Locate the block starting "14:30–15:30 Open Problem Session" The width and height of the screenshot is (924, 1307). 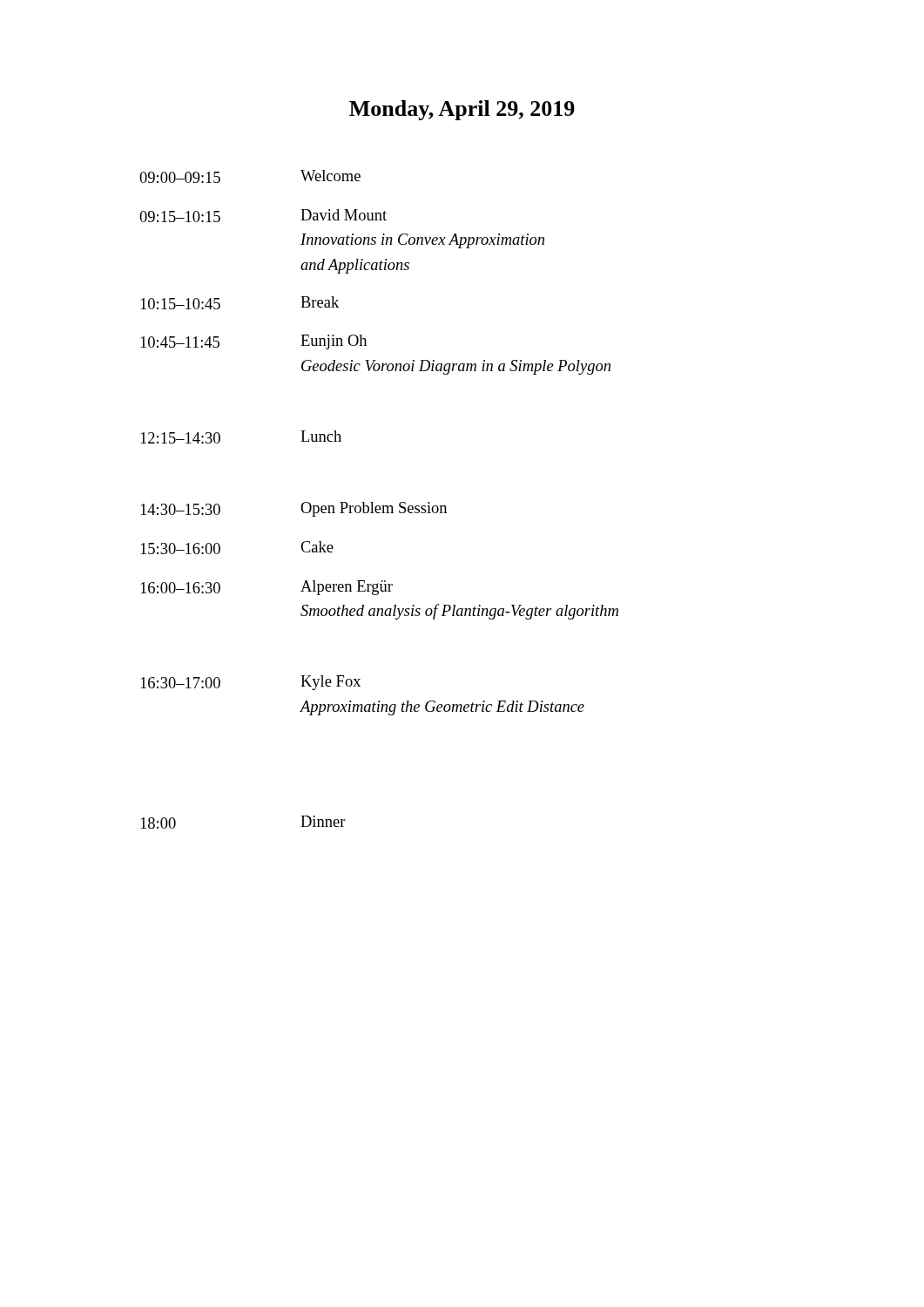pos(174,508)
